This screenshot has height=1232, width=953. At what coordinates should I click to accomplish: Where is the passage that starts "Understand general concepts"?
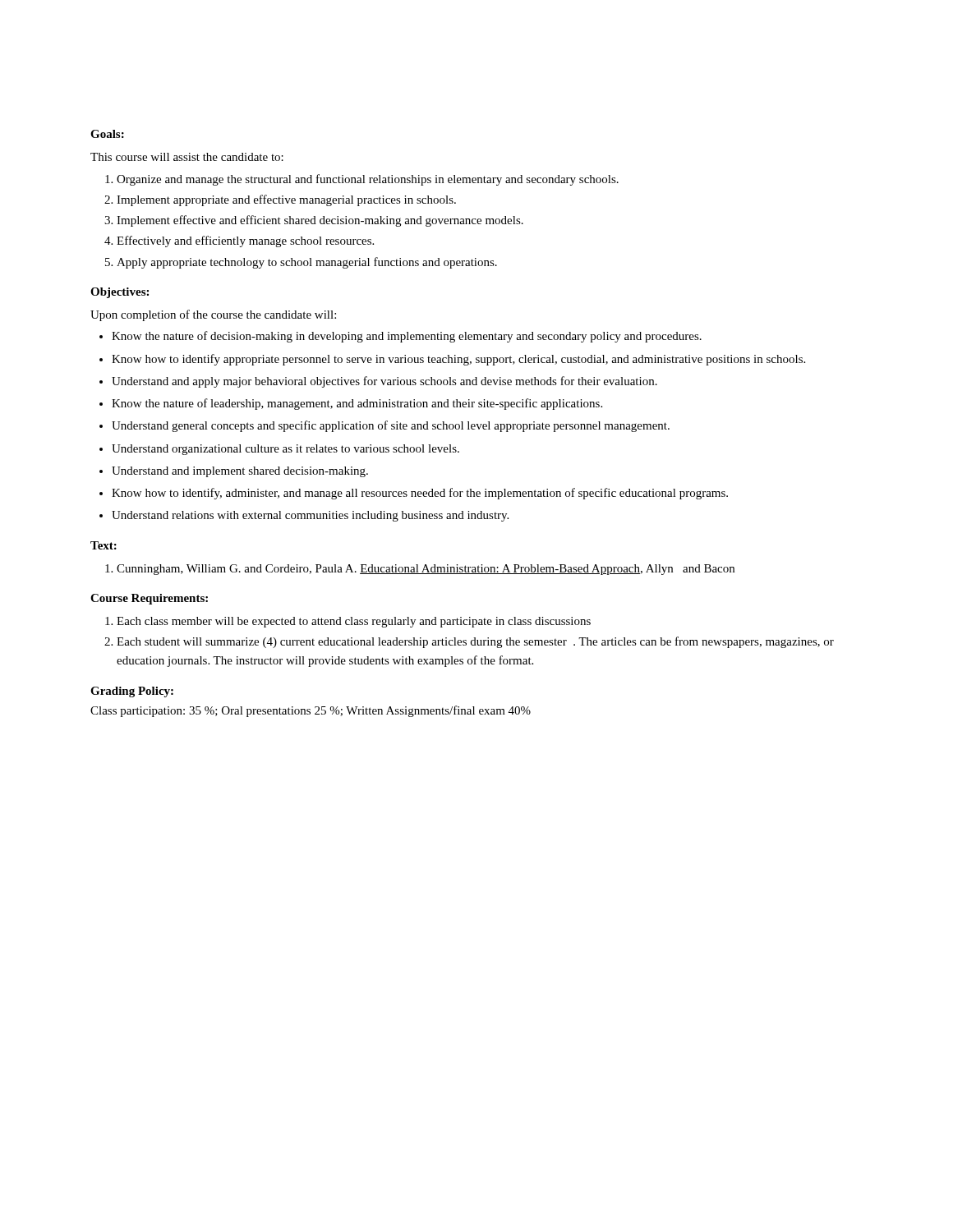pos(391,426)
